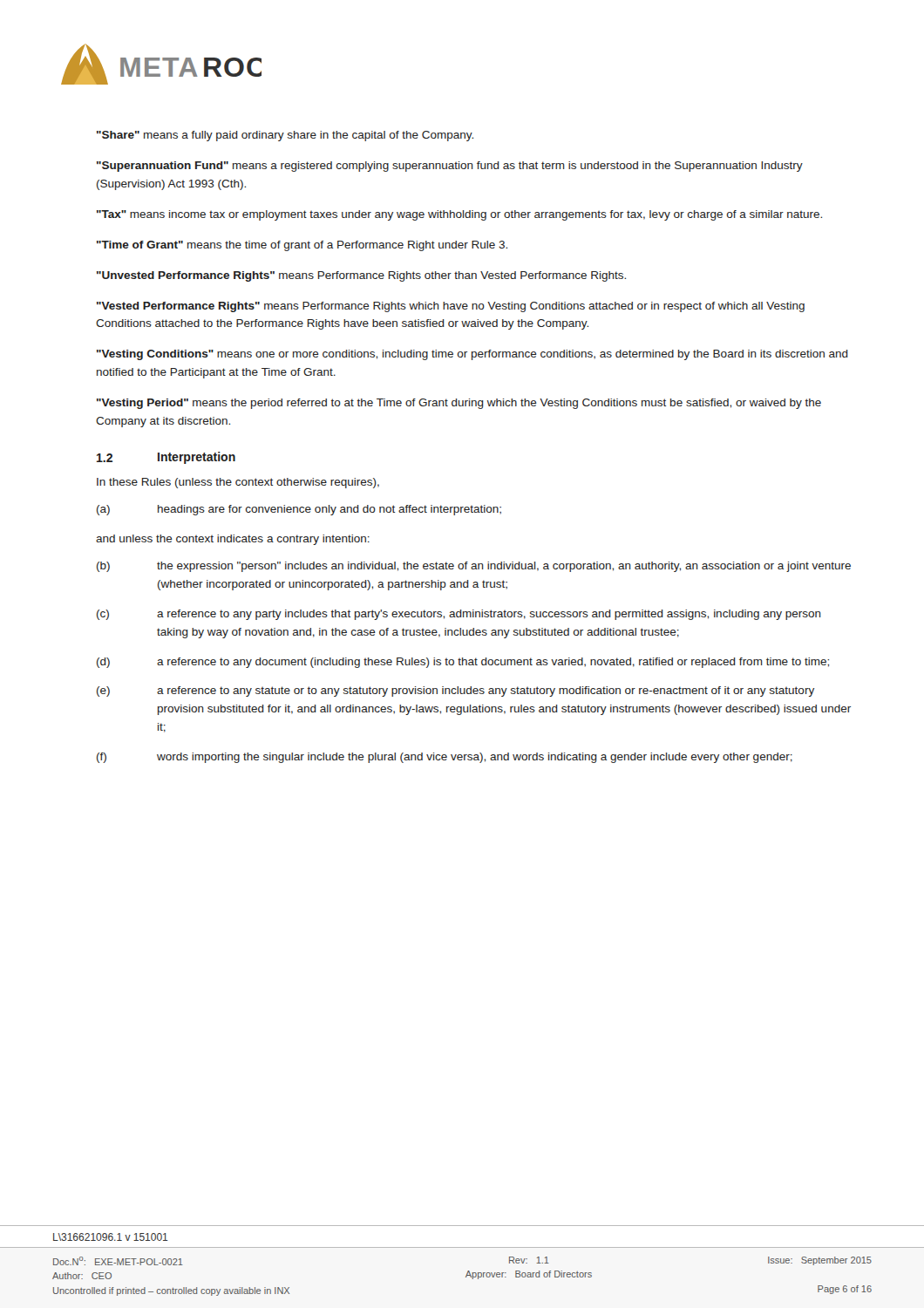Click on the list item that says "(f) words importing"
Viewport: 924px width, 1308px height.
tap(475, 757)
